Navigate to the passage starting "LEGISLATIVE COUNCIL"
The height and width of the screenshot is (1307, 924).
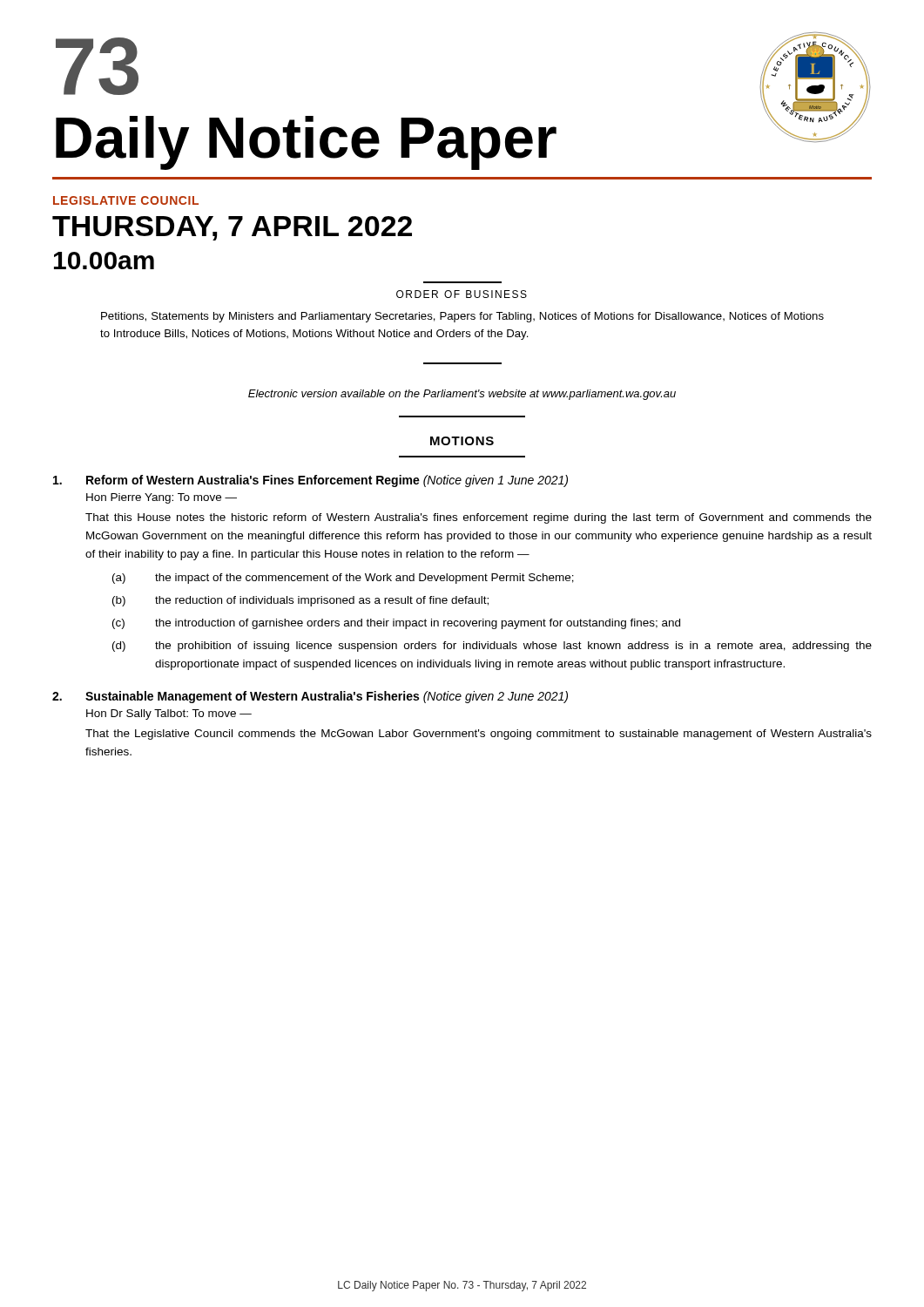(126, 200)
